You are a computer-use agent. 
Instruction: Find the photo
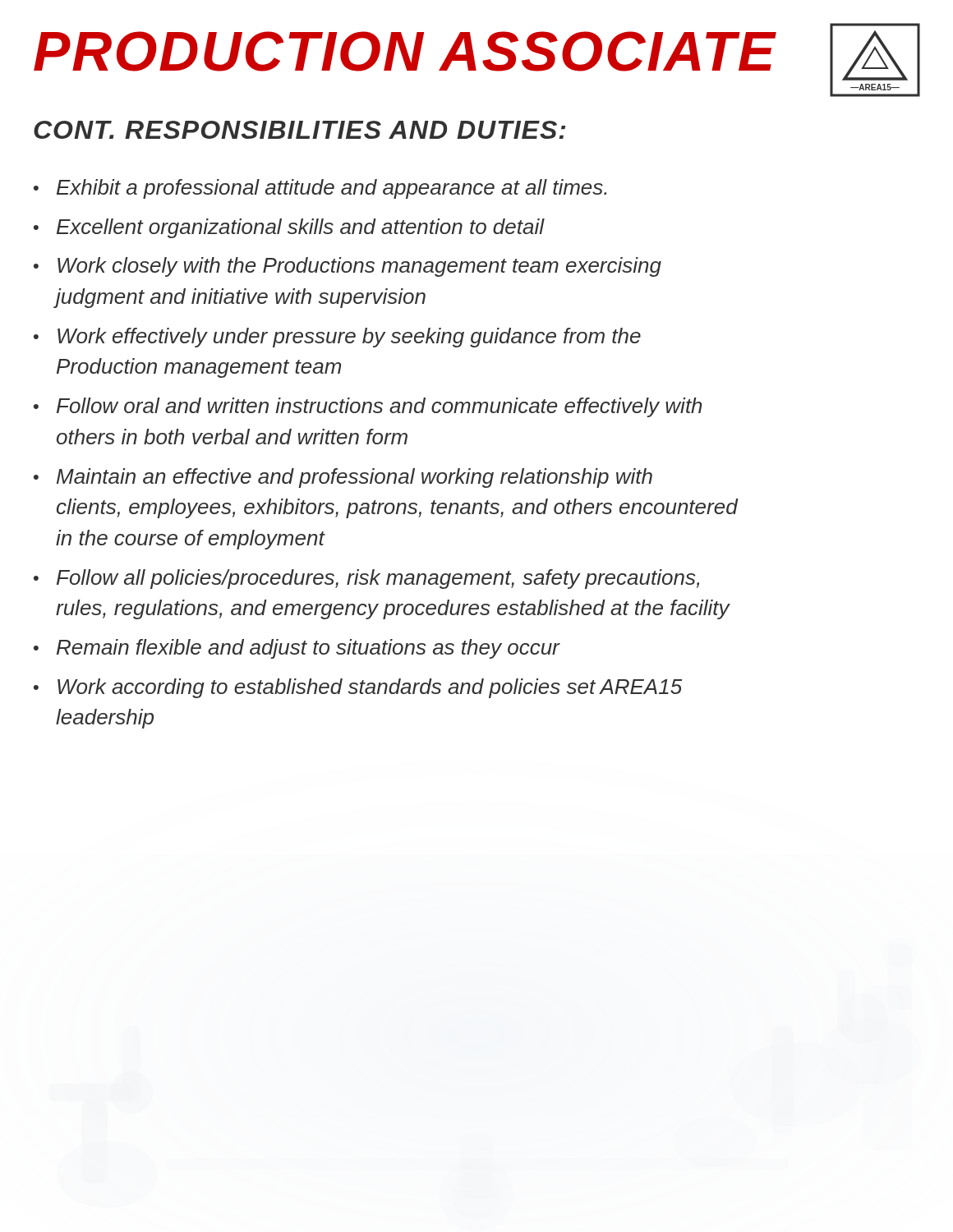tap(476, 986)
